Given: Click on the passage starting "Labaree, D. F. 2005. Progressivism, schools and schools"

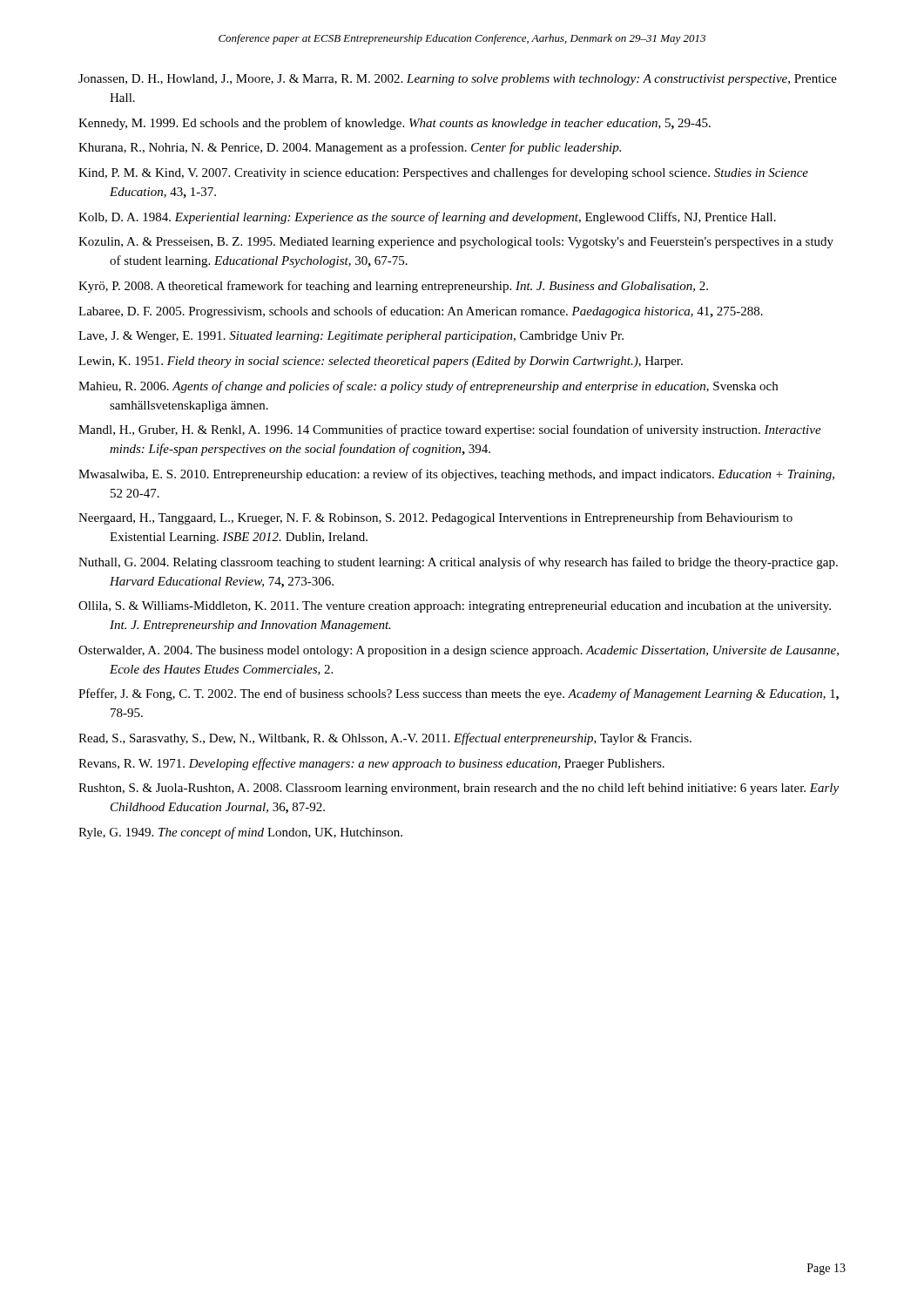Looking at the screenshot, I should click(421, 311).
